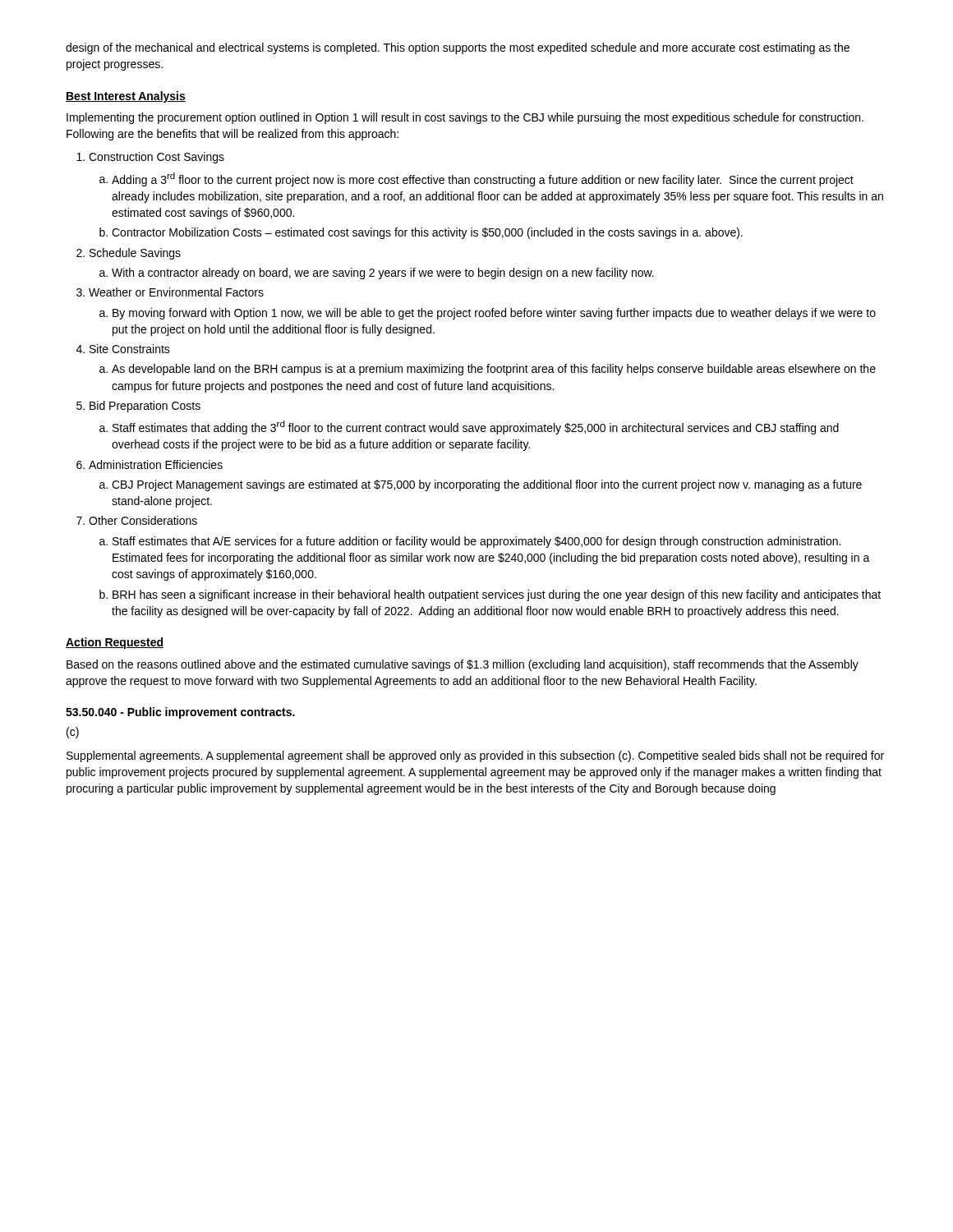Locate the passage starting "With a contractor already on"
This screenshot has height=1232, width=953.
point(383,273)
